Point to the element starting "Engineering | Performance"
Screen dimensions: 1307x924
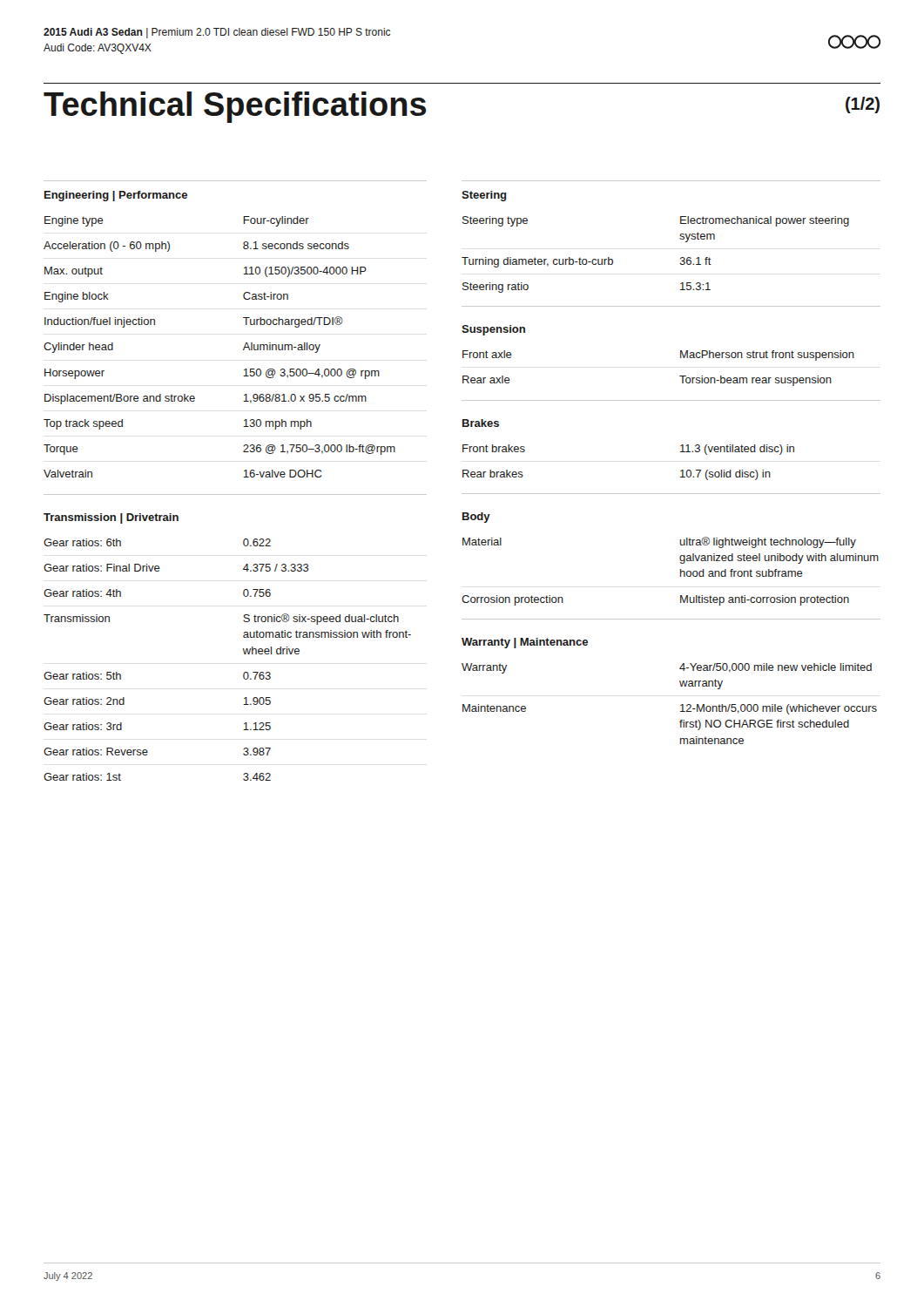(116, 194)
